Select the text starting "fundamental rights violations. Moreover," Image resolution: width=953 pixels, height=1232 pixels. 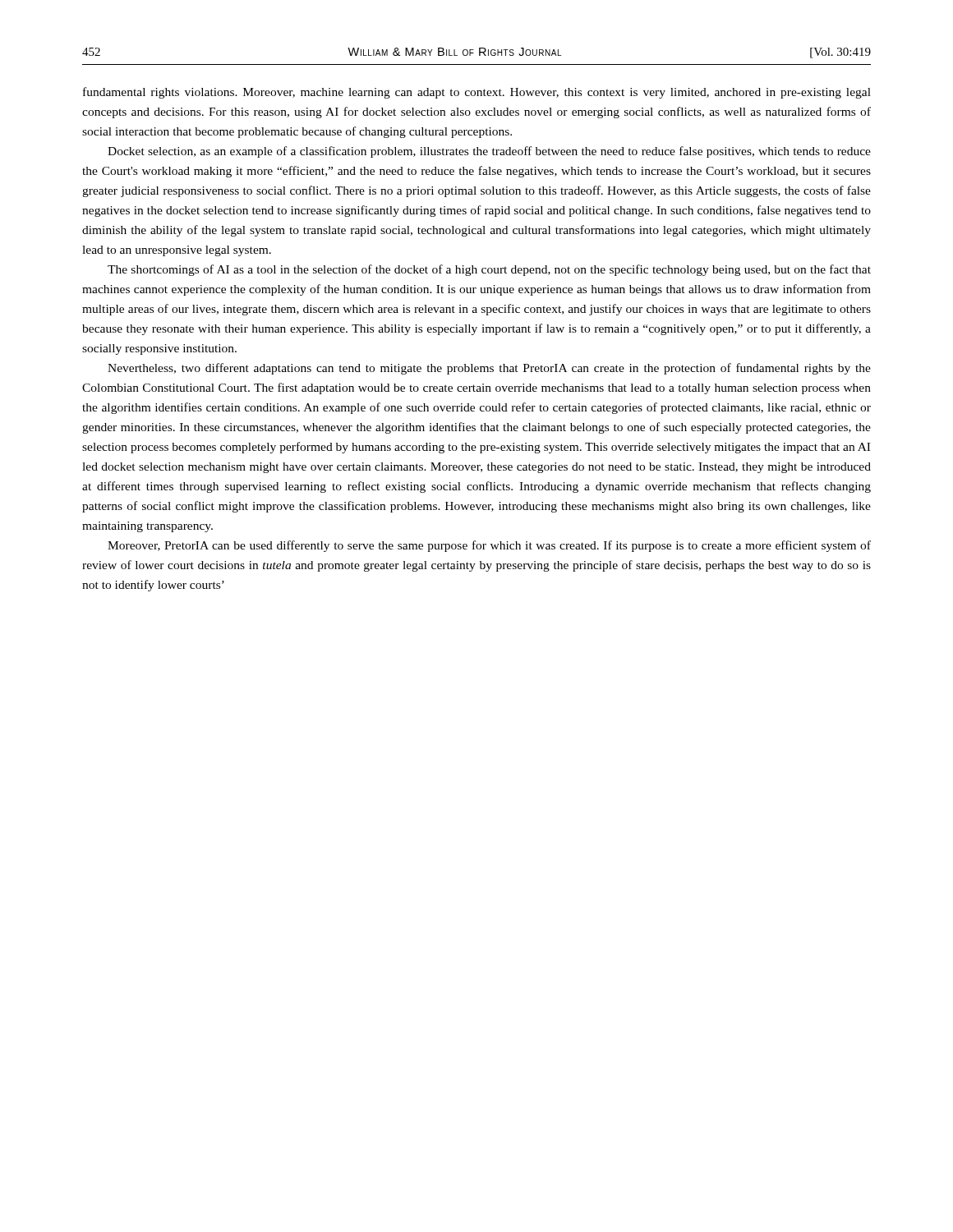(476, 339)
